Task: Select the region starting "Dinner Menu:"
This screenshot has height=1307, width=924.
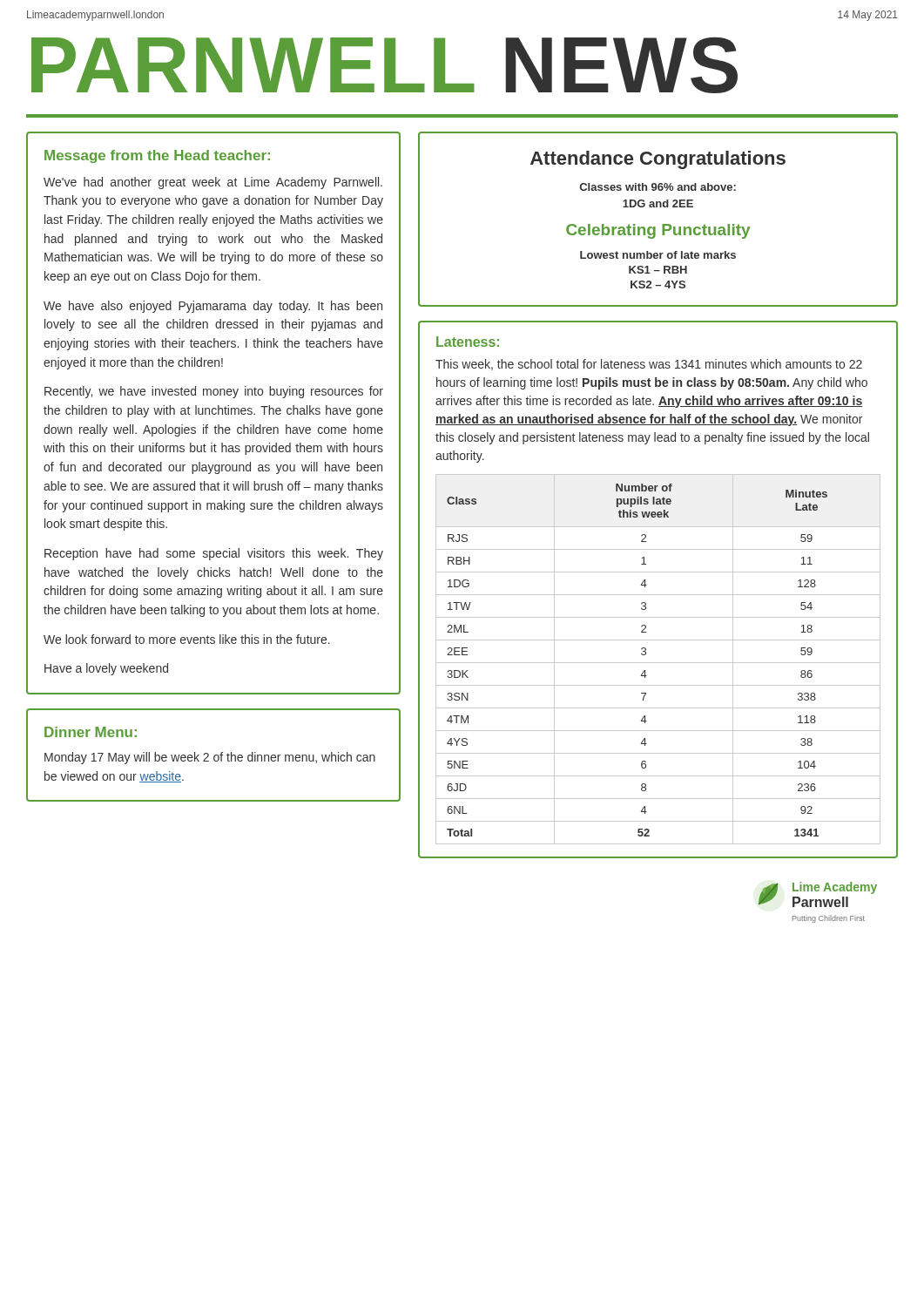Action: [x=91, y=732]
